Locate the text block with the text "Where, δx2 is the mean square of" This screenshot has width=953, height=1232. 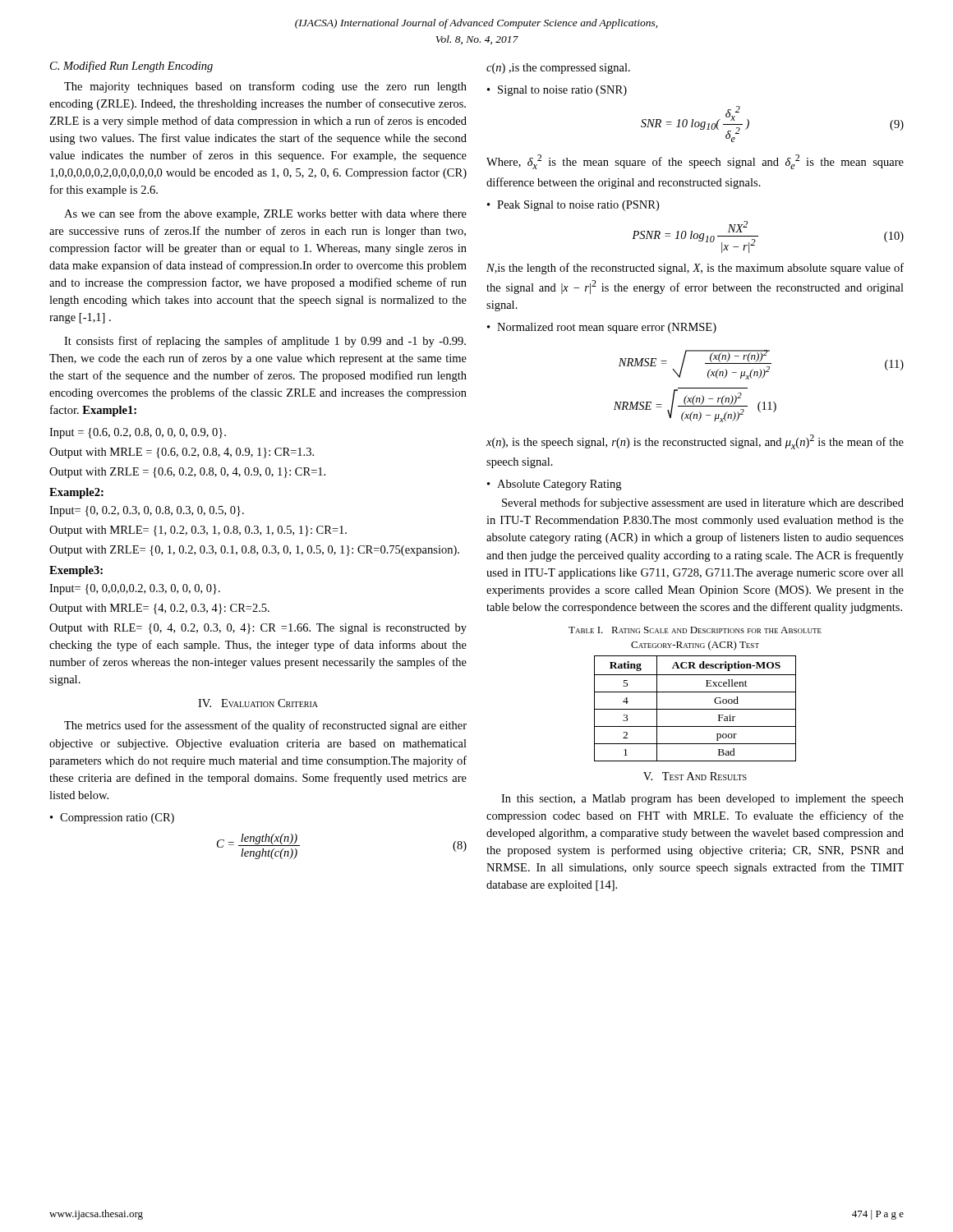point(695,171)
